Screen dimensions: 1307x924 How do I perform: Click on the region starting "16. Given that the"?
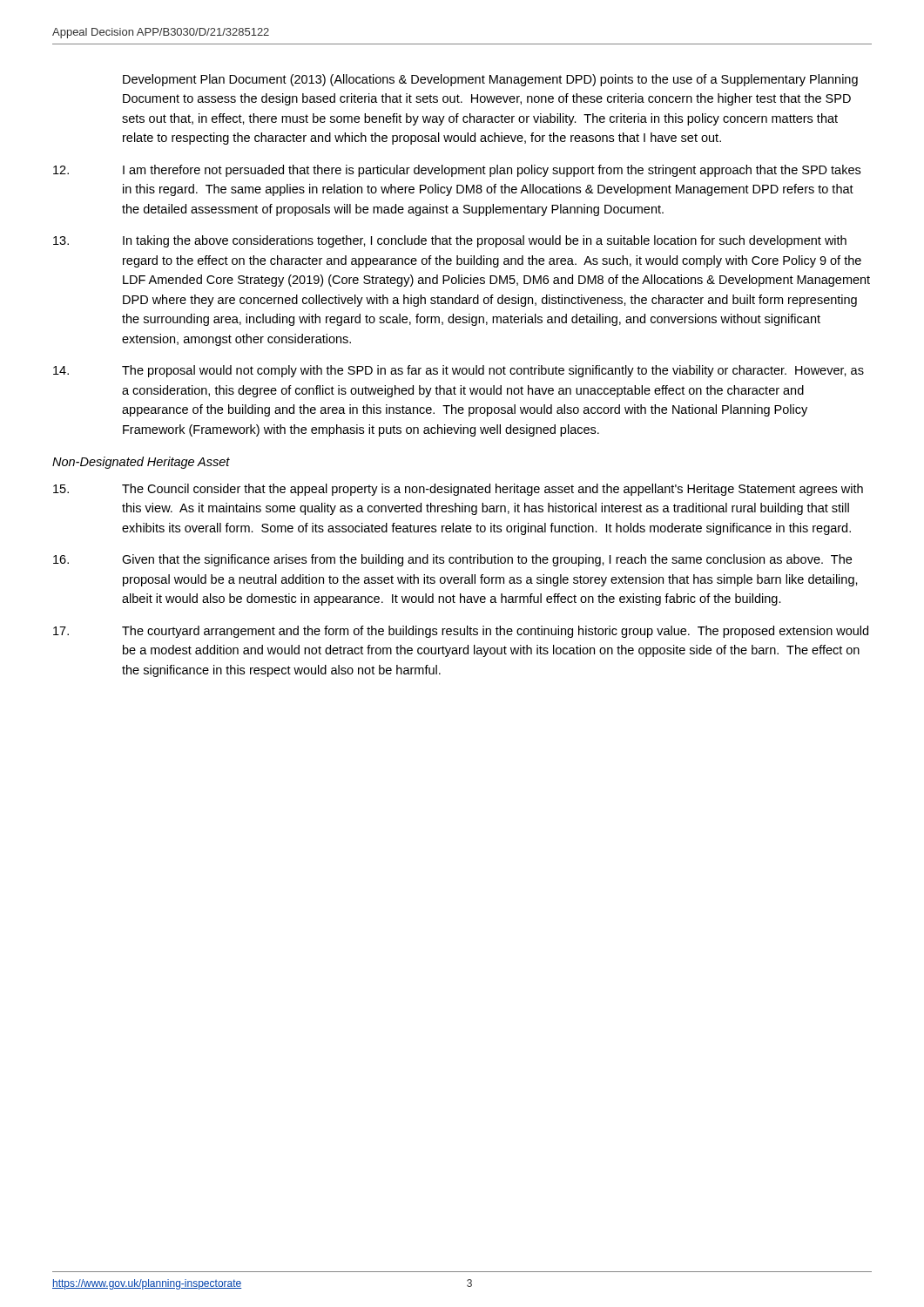pos(462,580)
